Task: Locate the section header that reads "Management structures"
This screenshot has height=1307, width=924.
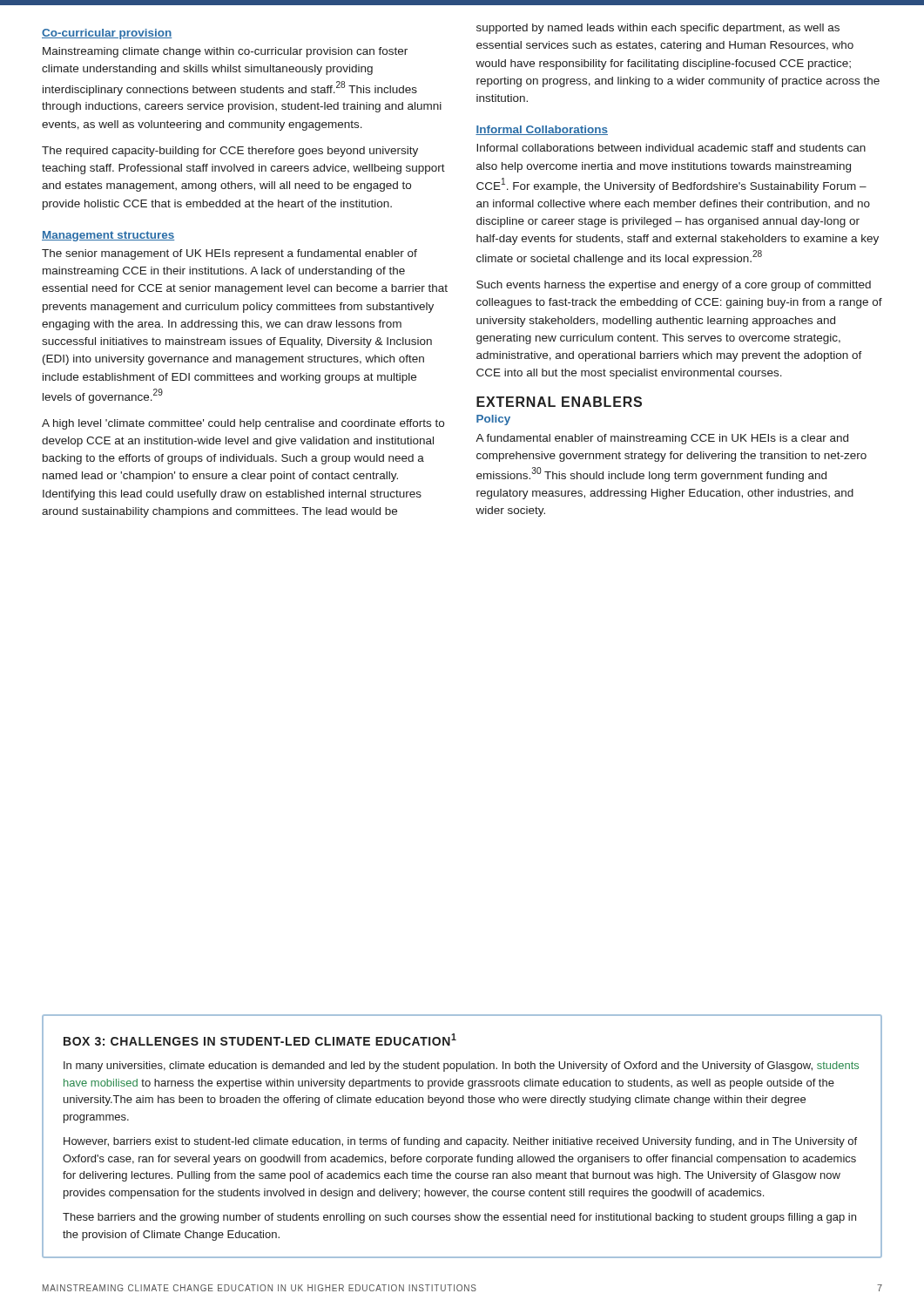Action: click(108, 235)
